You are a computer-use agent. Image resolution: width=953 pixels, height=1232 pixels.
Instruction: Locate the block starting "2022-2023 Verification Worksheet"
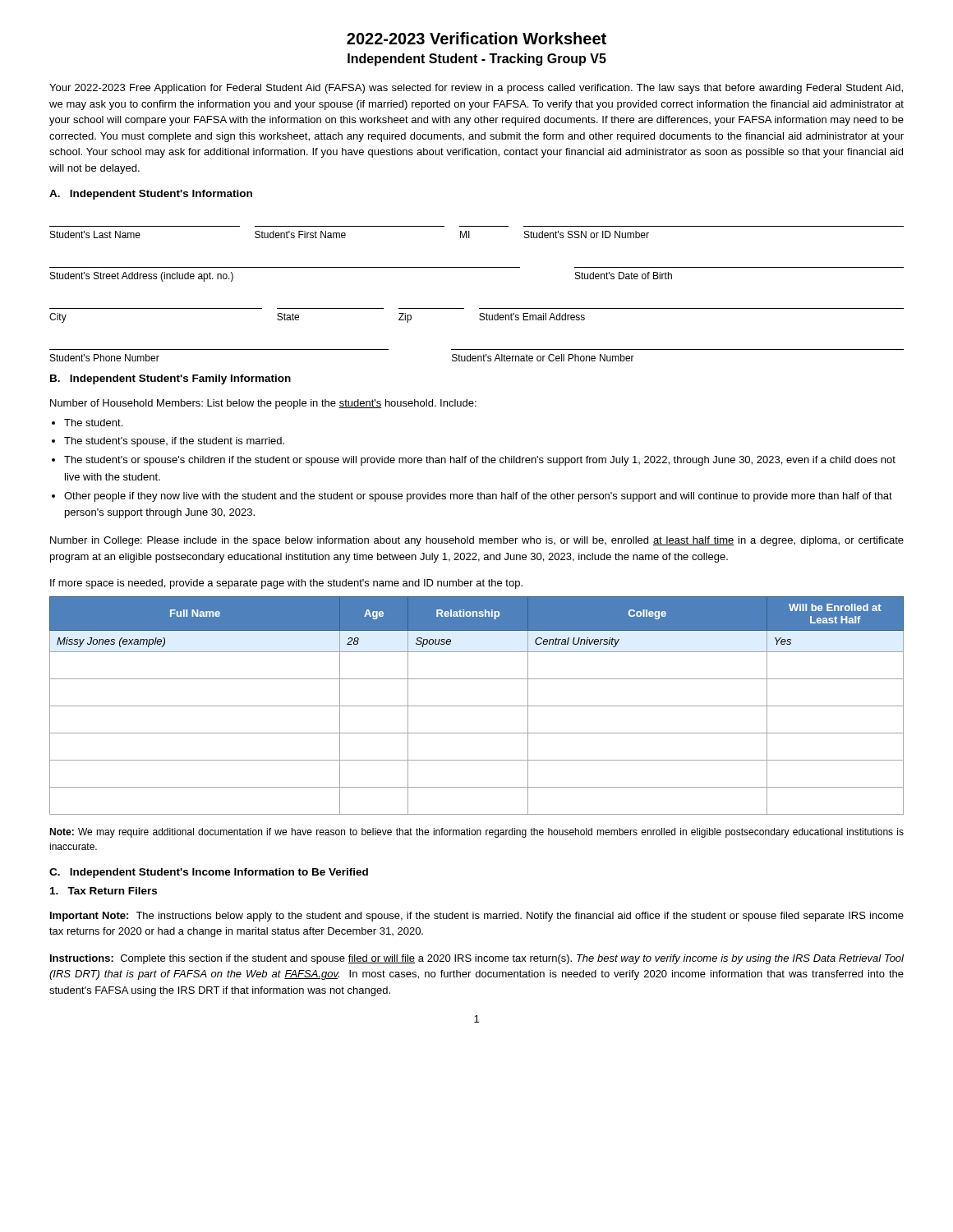point(476,39)
